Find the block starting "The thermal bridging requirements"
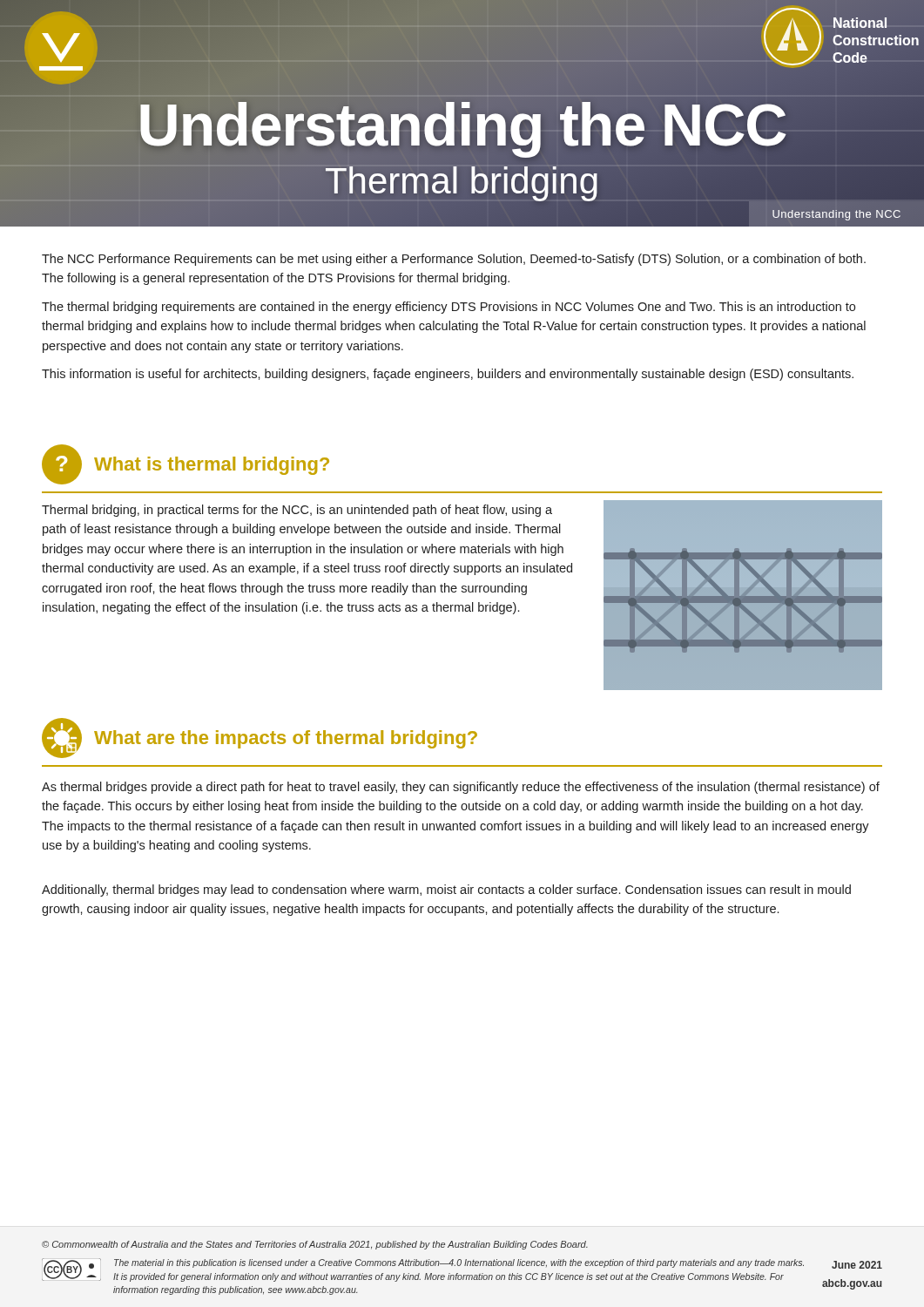 (x=454, y=326)
